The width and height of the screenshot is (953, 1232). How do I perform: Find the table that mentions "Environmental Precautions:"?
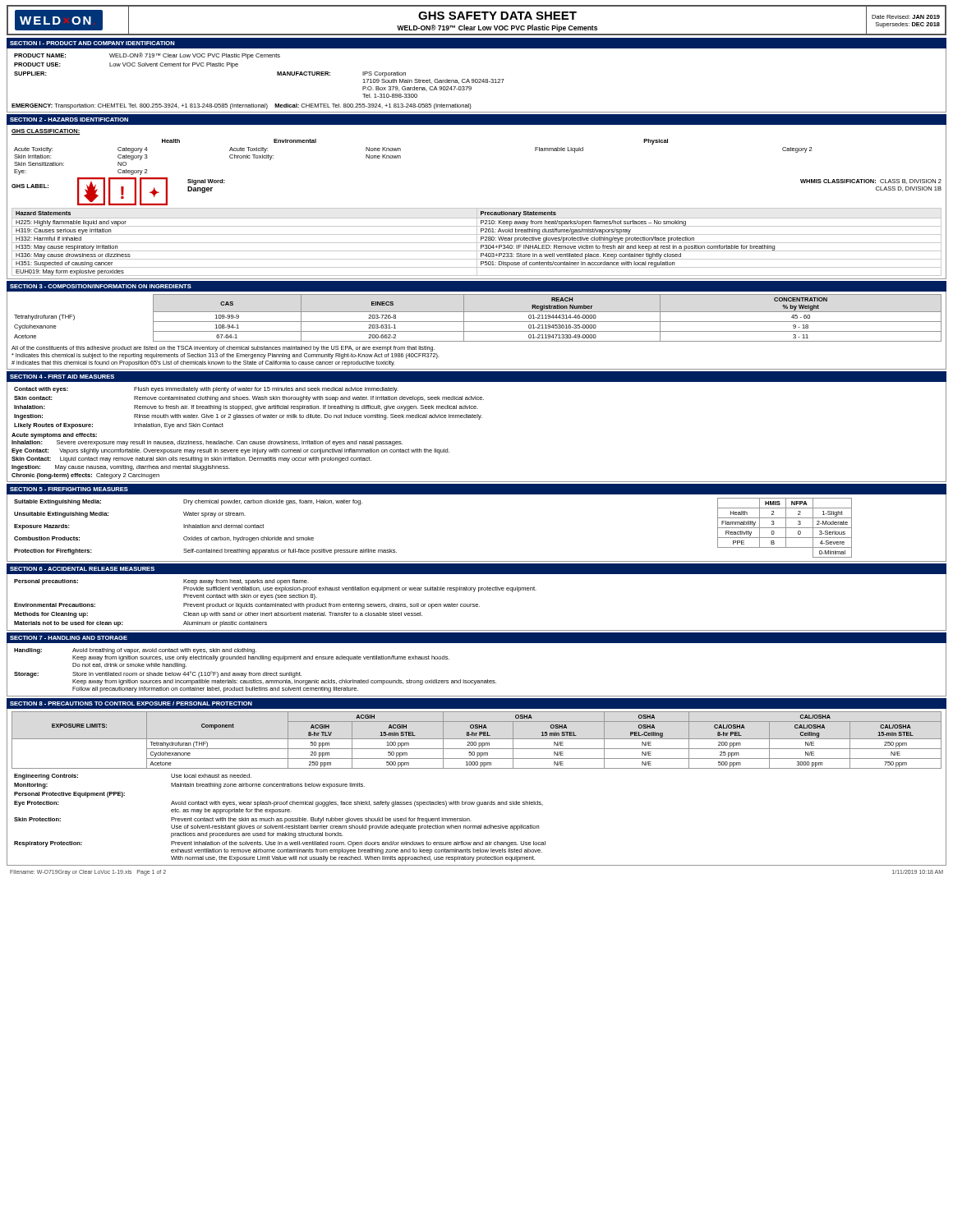point(476,602)
